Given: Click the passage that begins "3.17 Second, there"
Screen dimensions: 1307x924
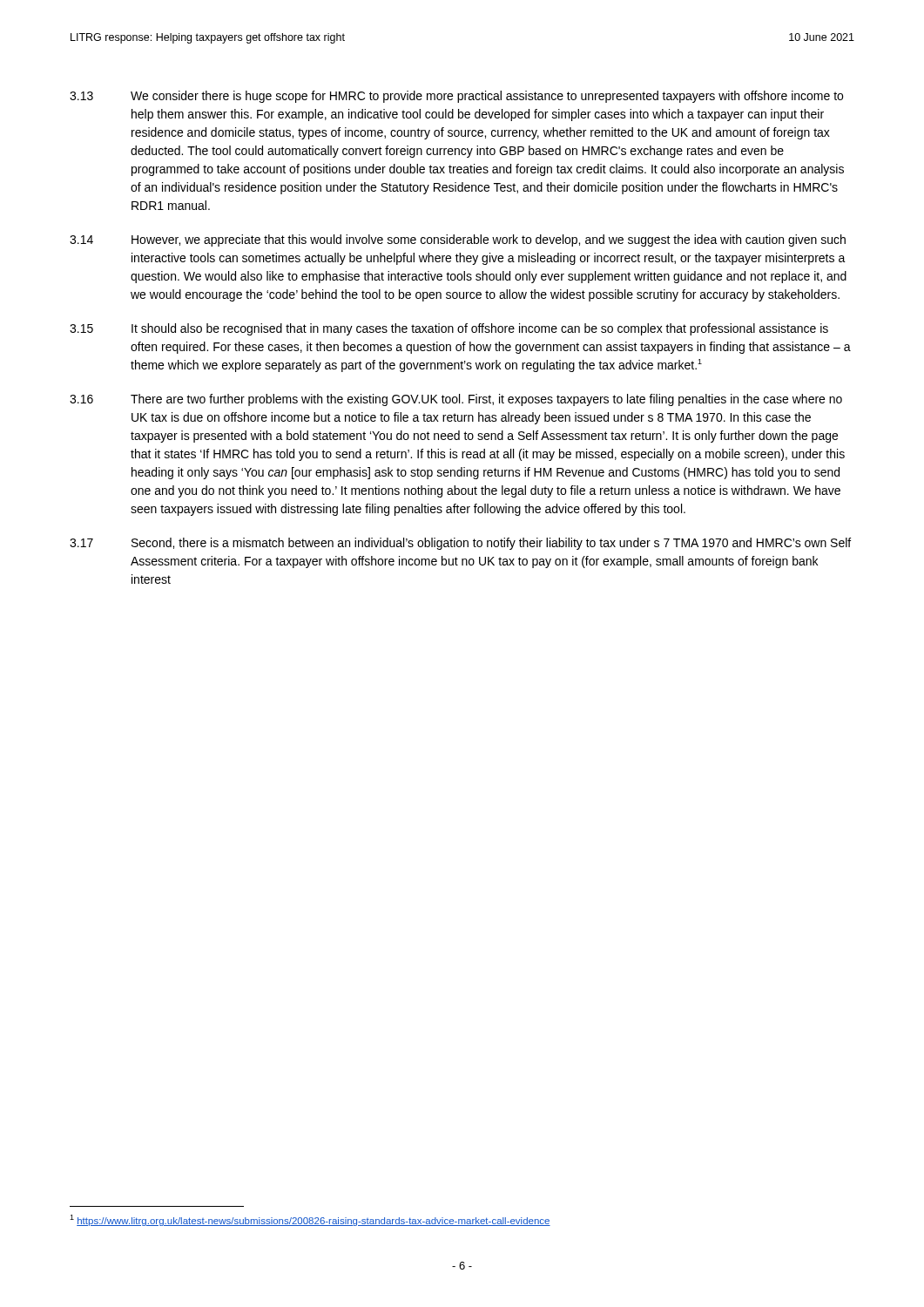Looking at the screenshot, I should [462, 562].
